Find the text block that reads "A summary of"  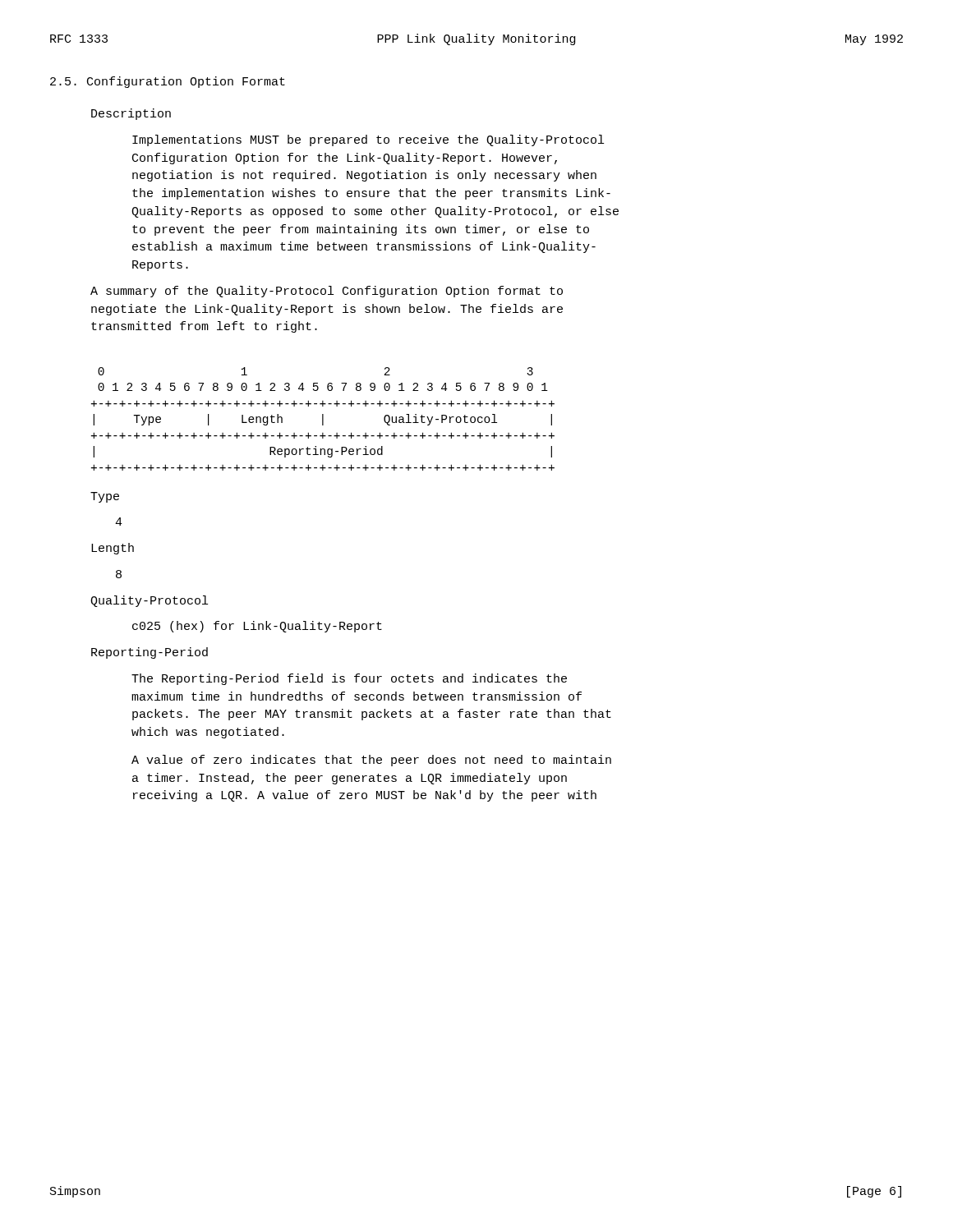coord(327,310)
